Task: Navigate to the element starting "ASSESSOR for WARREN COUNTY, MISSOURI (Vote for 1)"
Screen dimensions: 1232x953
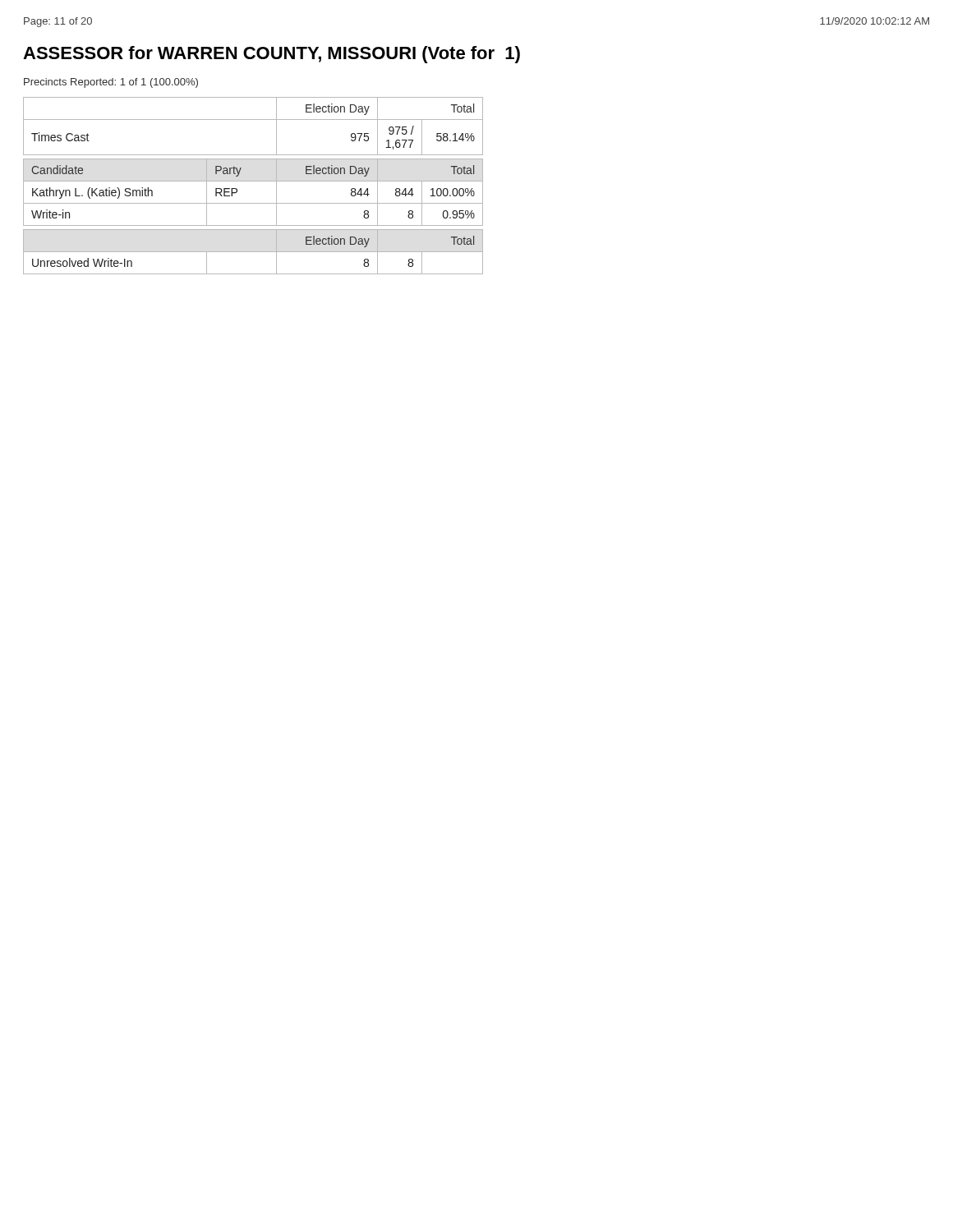Action: (272, 53)
